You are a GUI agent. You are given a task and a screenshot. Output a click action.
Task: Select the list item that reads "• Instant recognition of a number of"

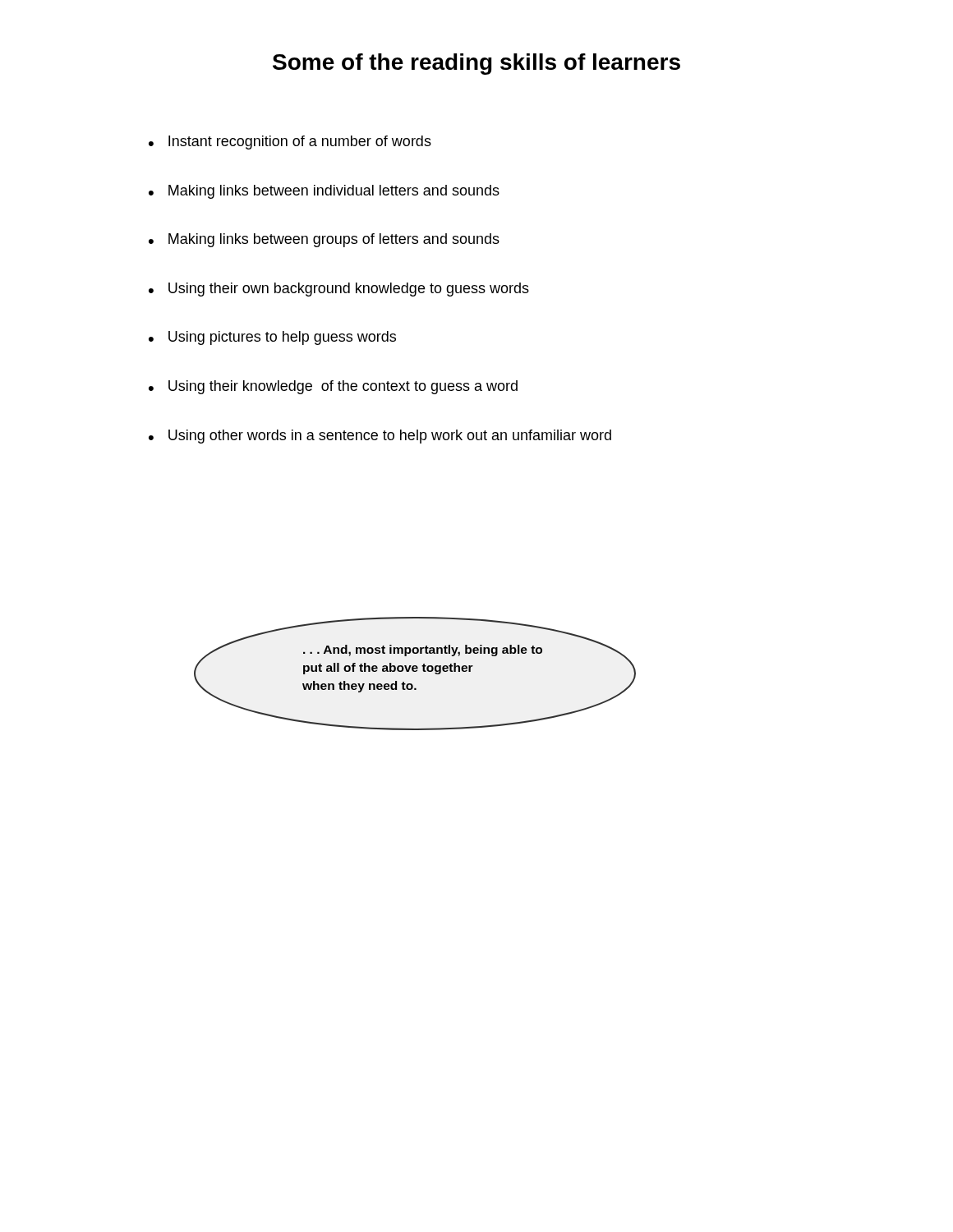point(290,144)
